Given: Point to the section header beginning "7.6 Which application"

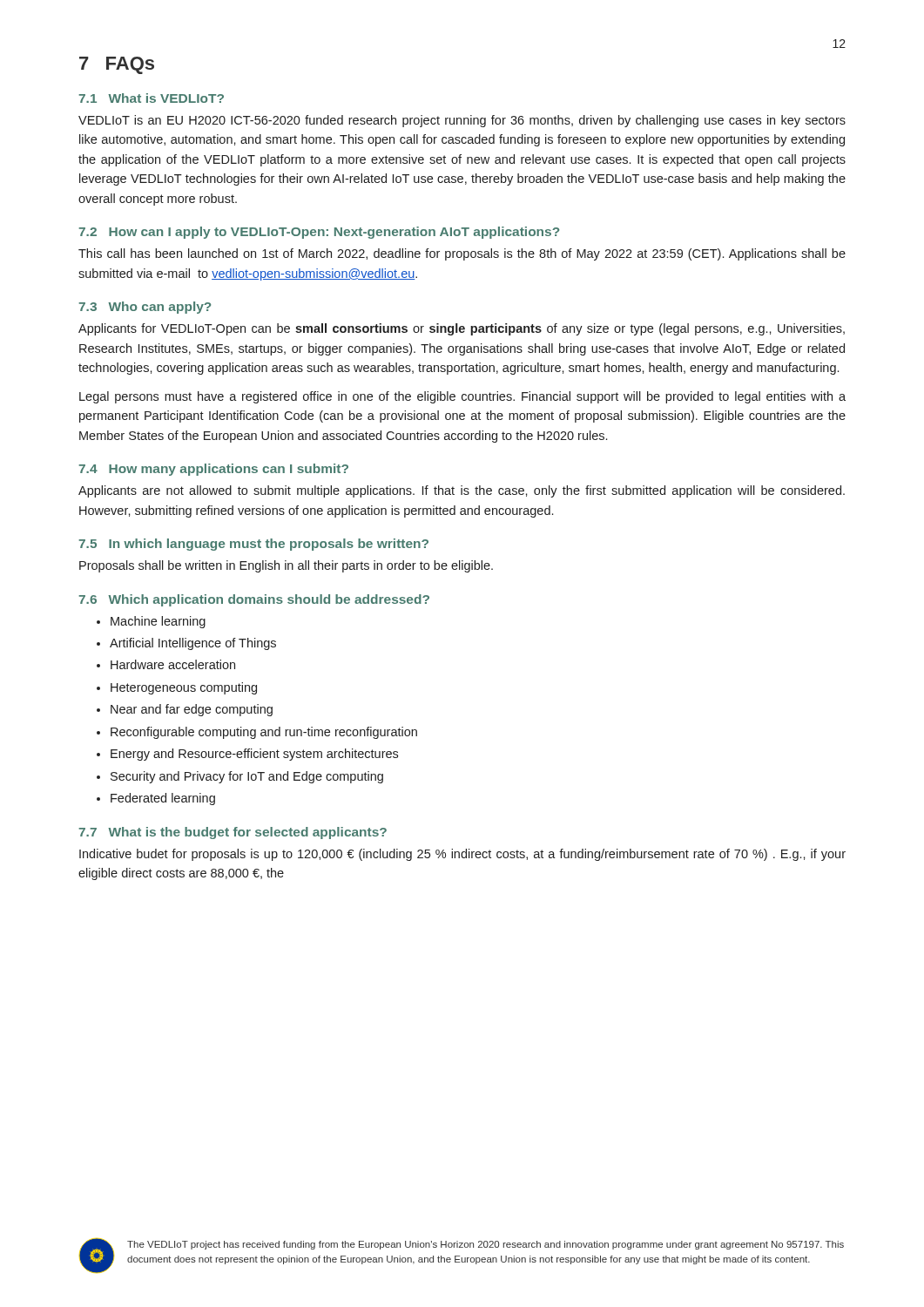Looking at the screenshot, I should click(x=254, y=600).
